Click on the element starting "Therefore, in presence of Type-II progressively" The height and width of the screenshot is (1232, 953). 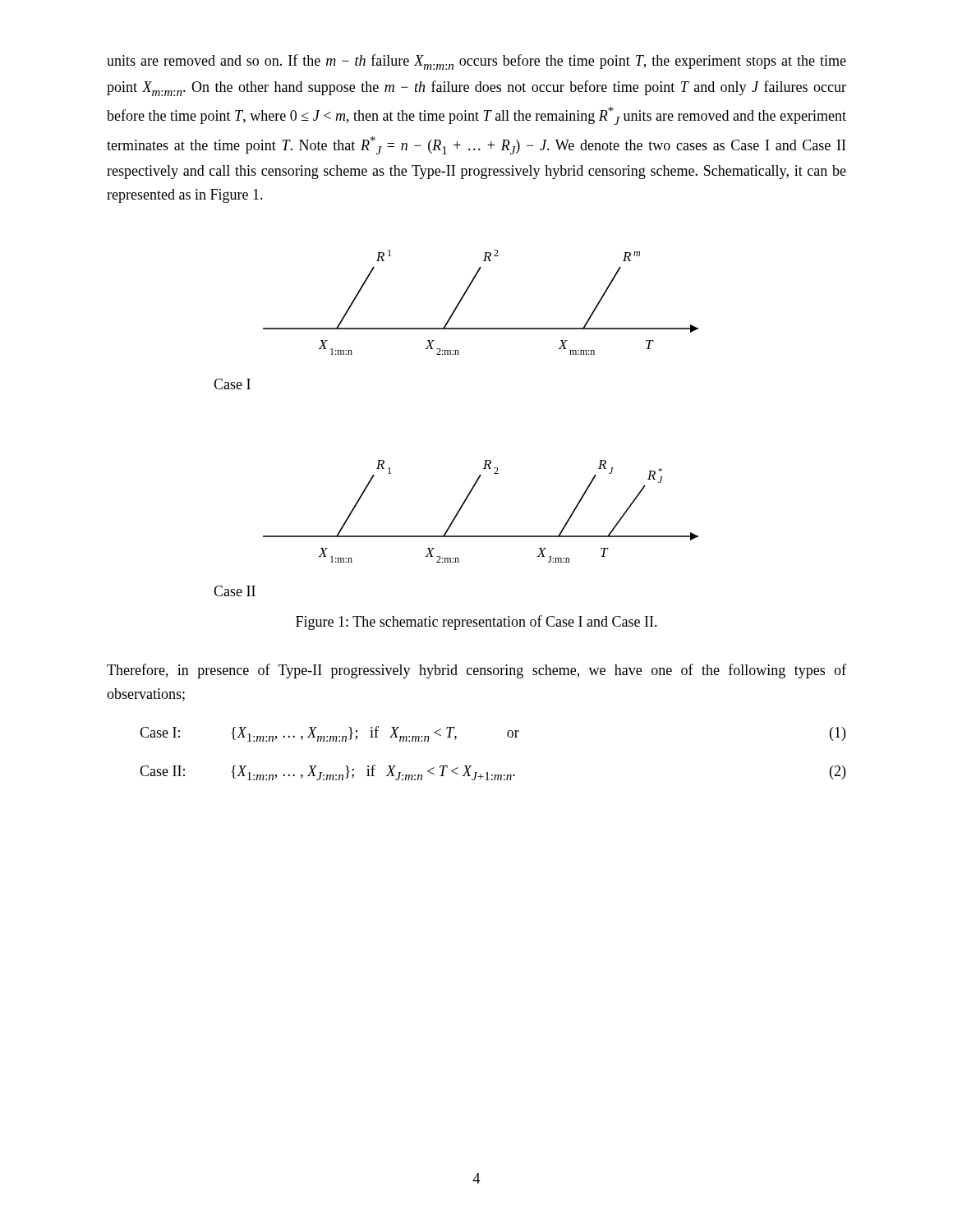476,682
